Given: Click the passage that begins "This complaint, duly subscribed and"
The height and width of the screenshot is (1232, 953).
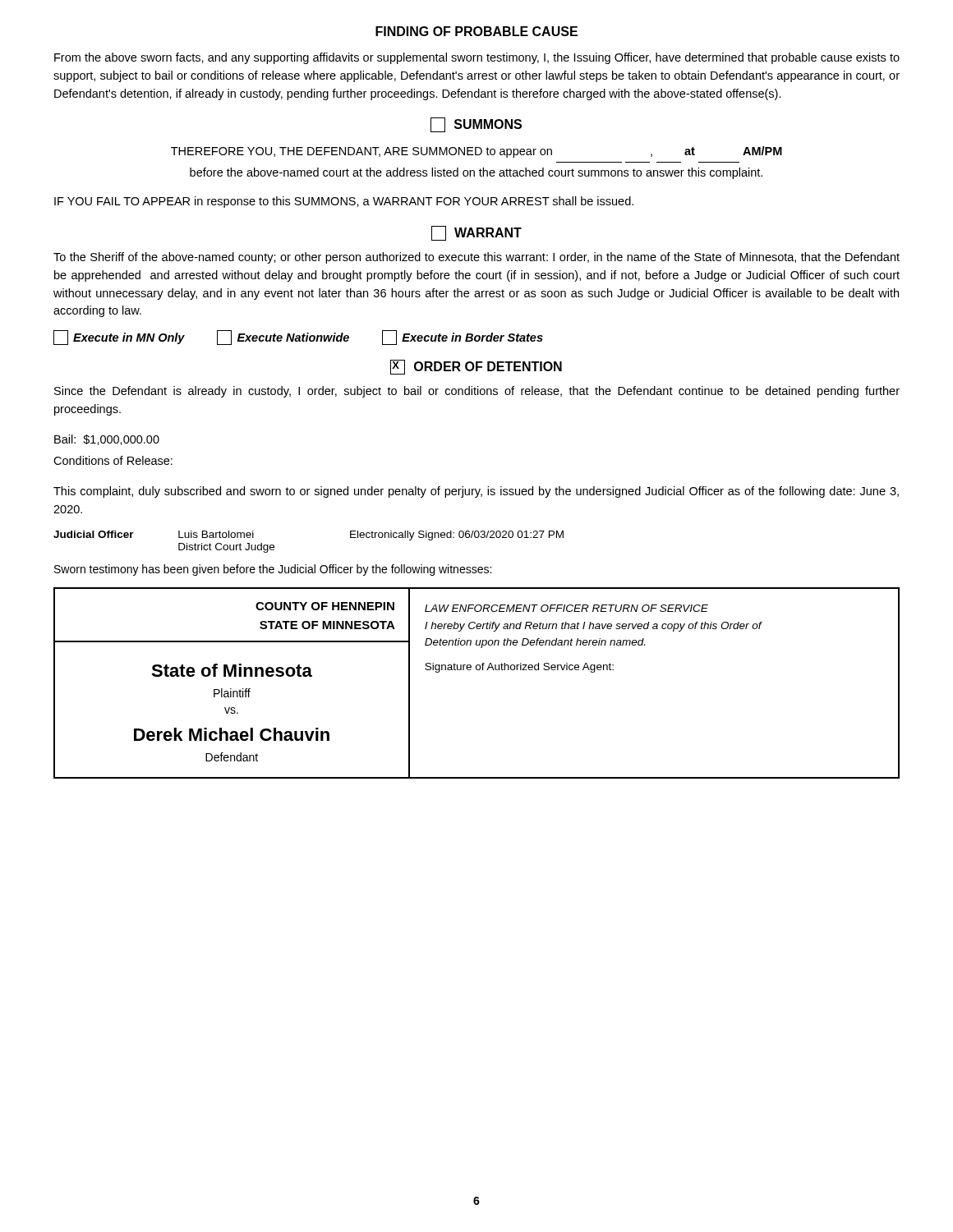Looking at the screenshot, I should pos(476,500).
